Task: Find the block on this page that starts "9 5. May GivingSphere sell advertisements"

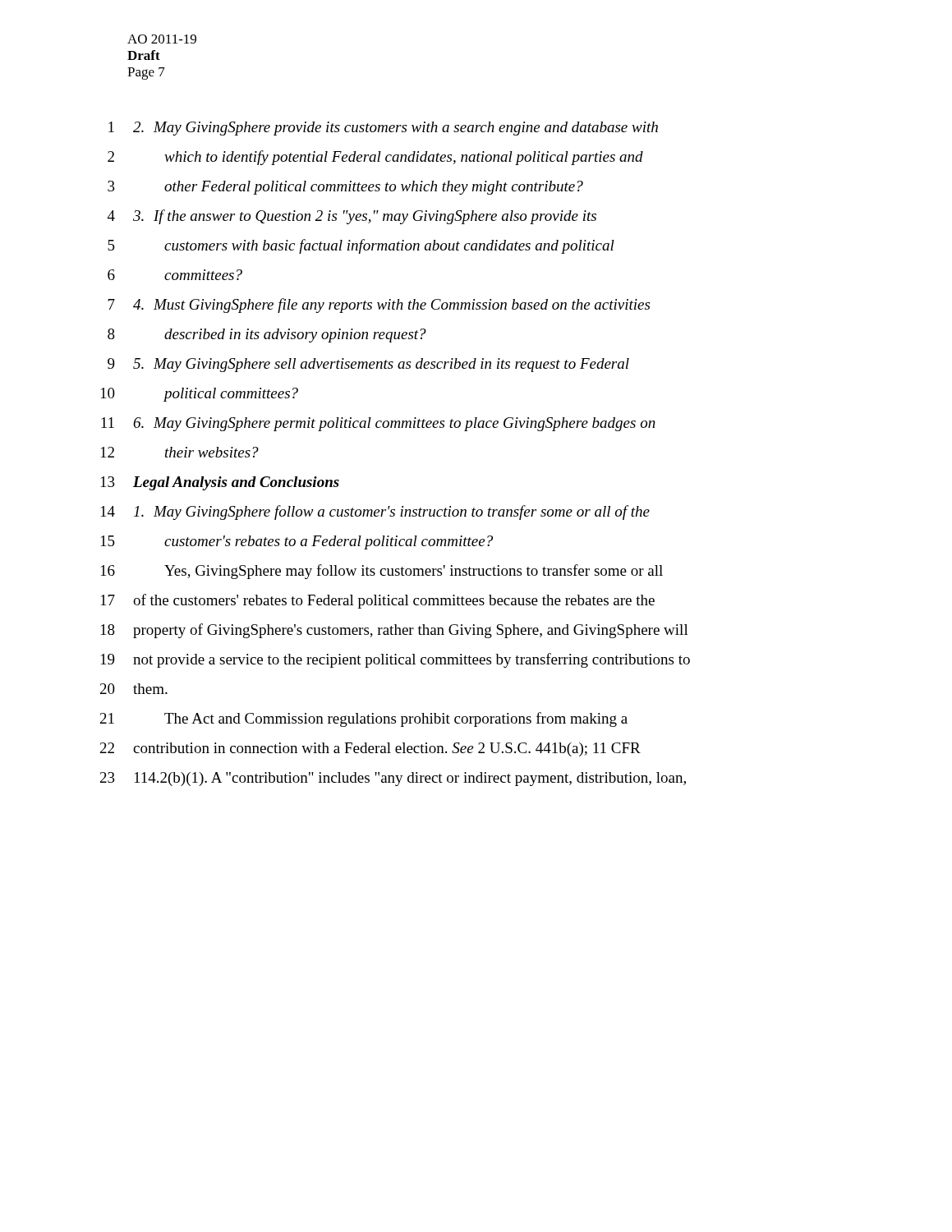Action: tap(368, 365)
